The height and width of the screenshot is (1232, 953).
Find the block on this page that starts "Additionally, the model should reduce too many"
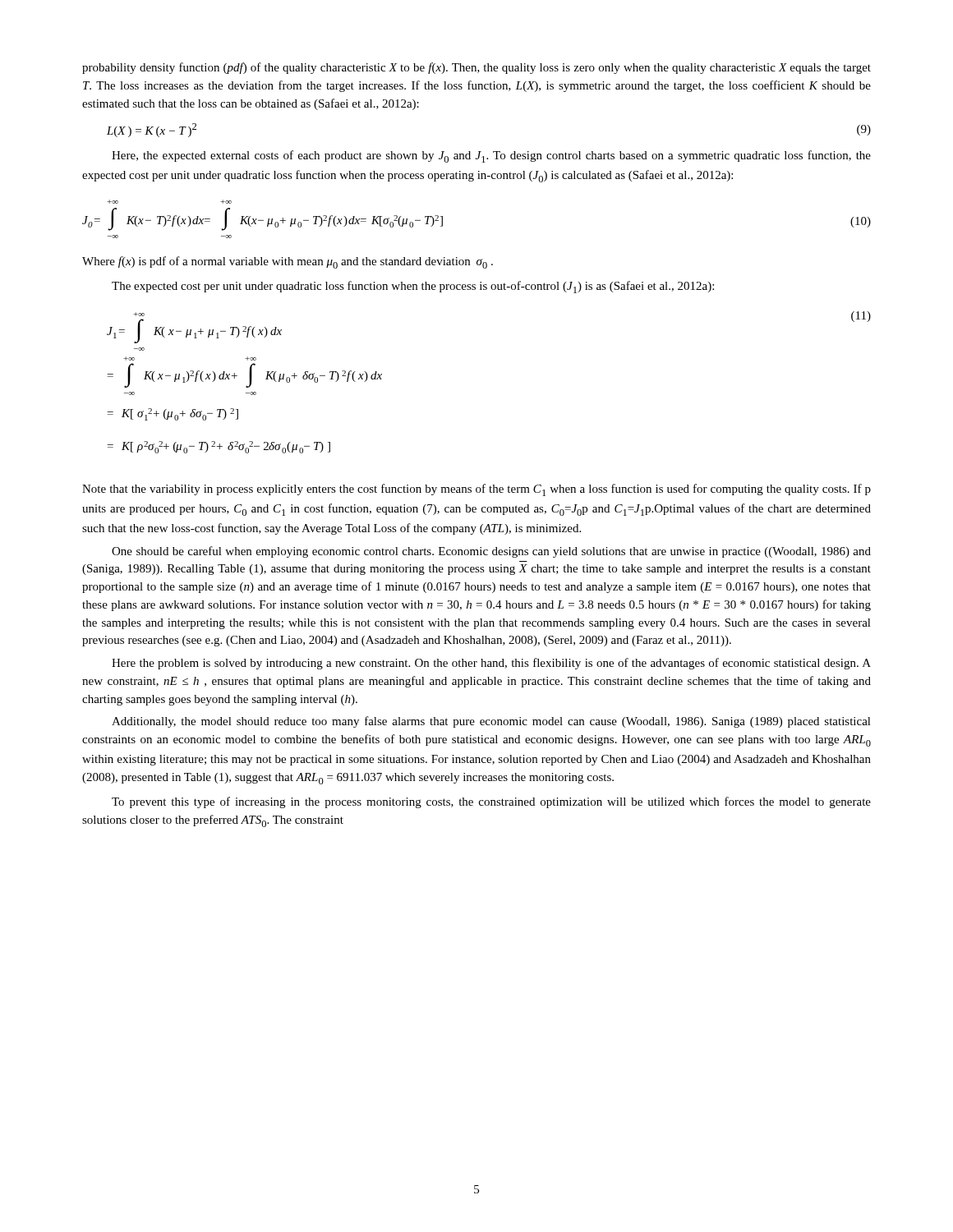(x=476, y=751)
